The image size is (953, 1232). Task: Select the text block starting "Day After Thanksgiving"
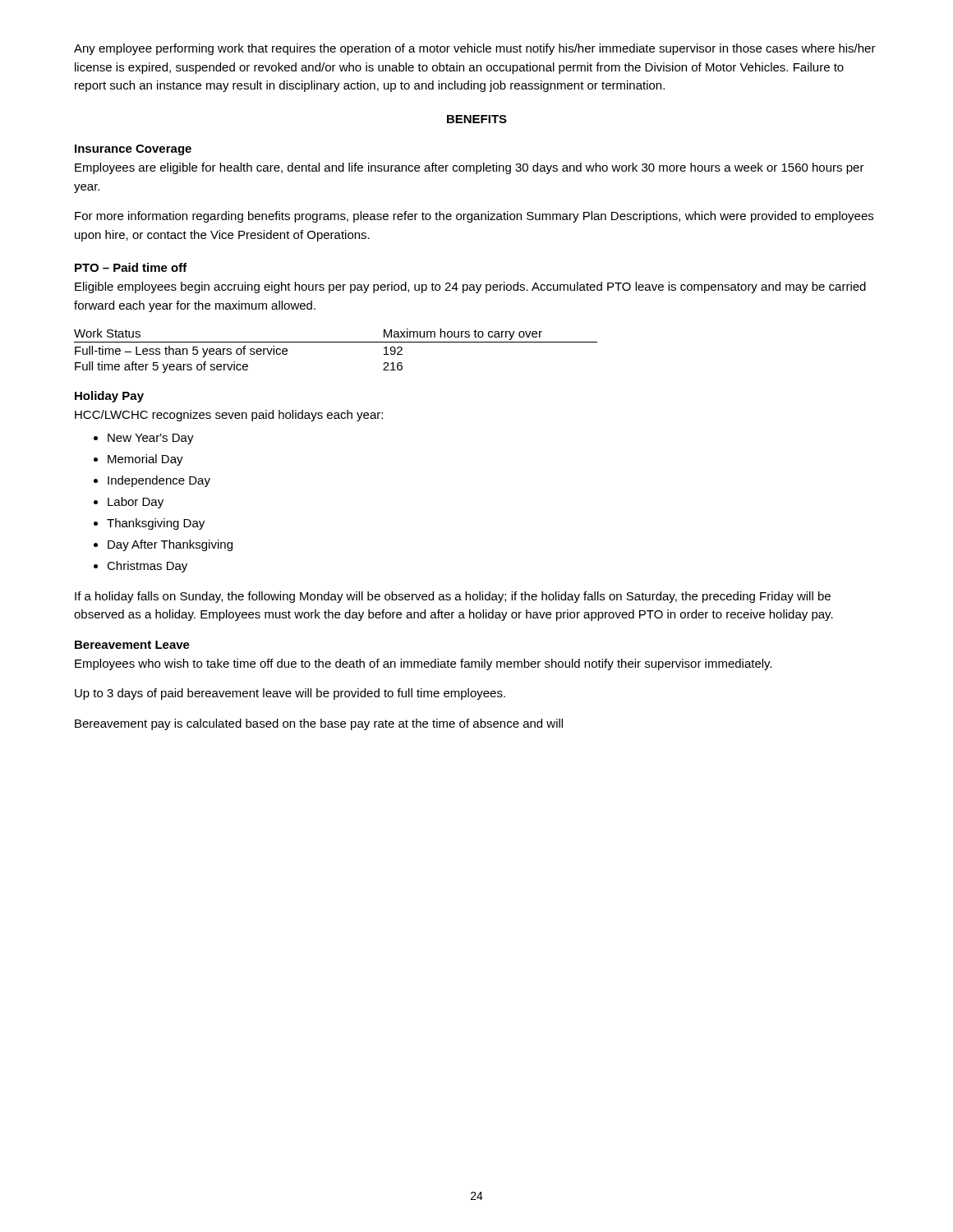coord(170,544)
